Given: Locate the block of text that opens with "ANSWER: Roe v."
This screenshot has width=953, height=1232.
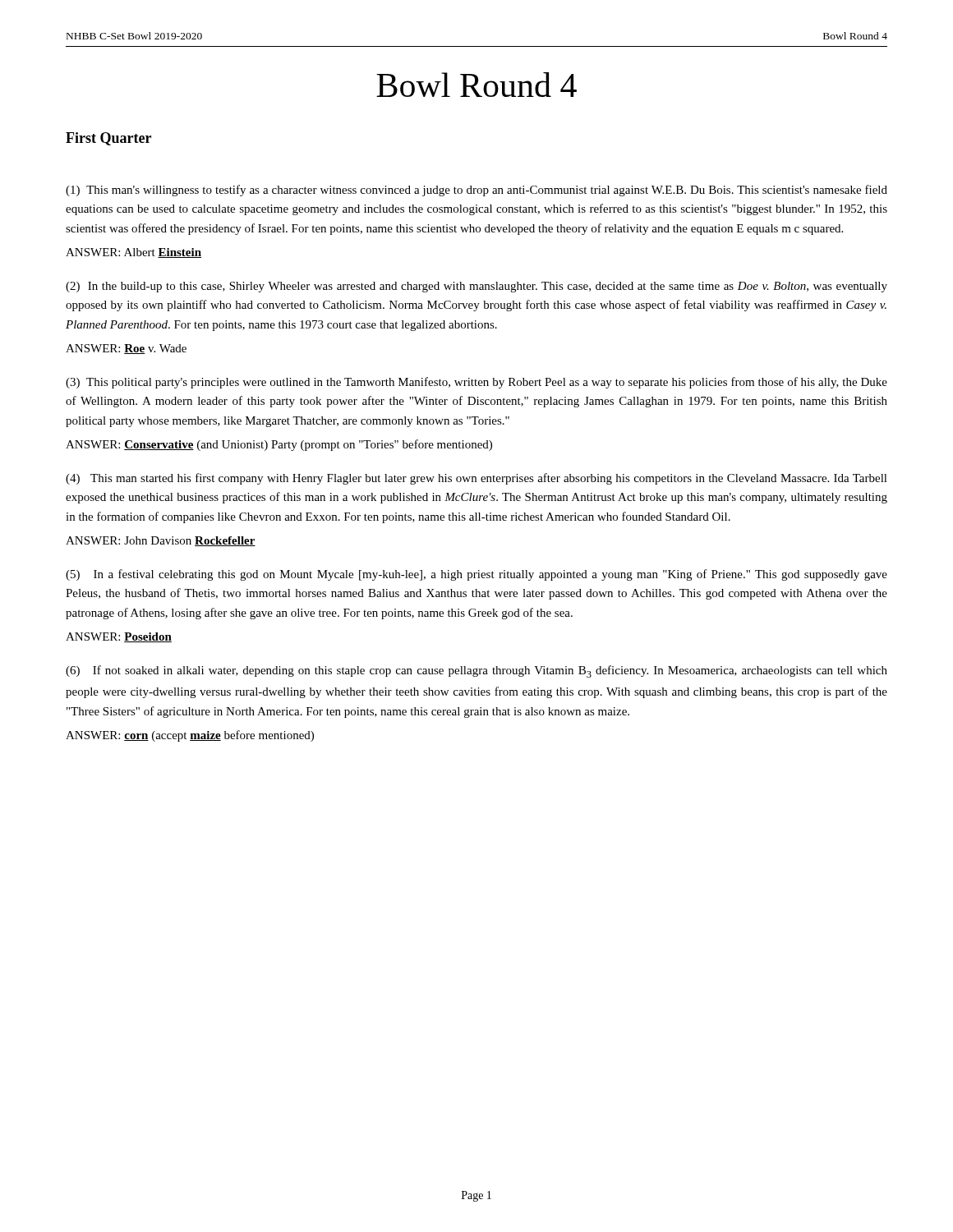Looking at the screenshot, I should 126,348.
